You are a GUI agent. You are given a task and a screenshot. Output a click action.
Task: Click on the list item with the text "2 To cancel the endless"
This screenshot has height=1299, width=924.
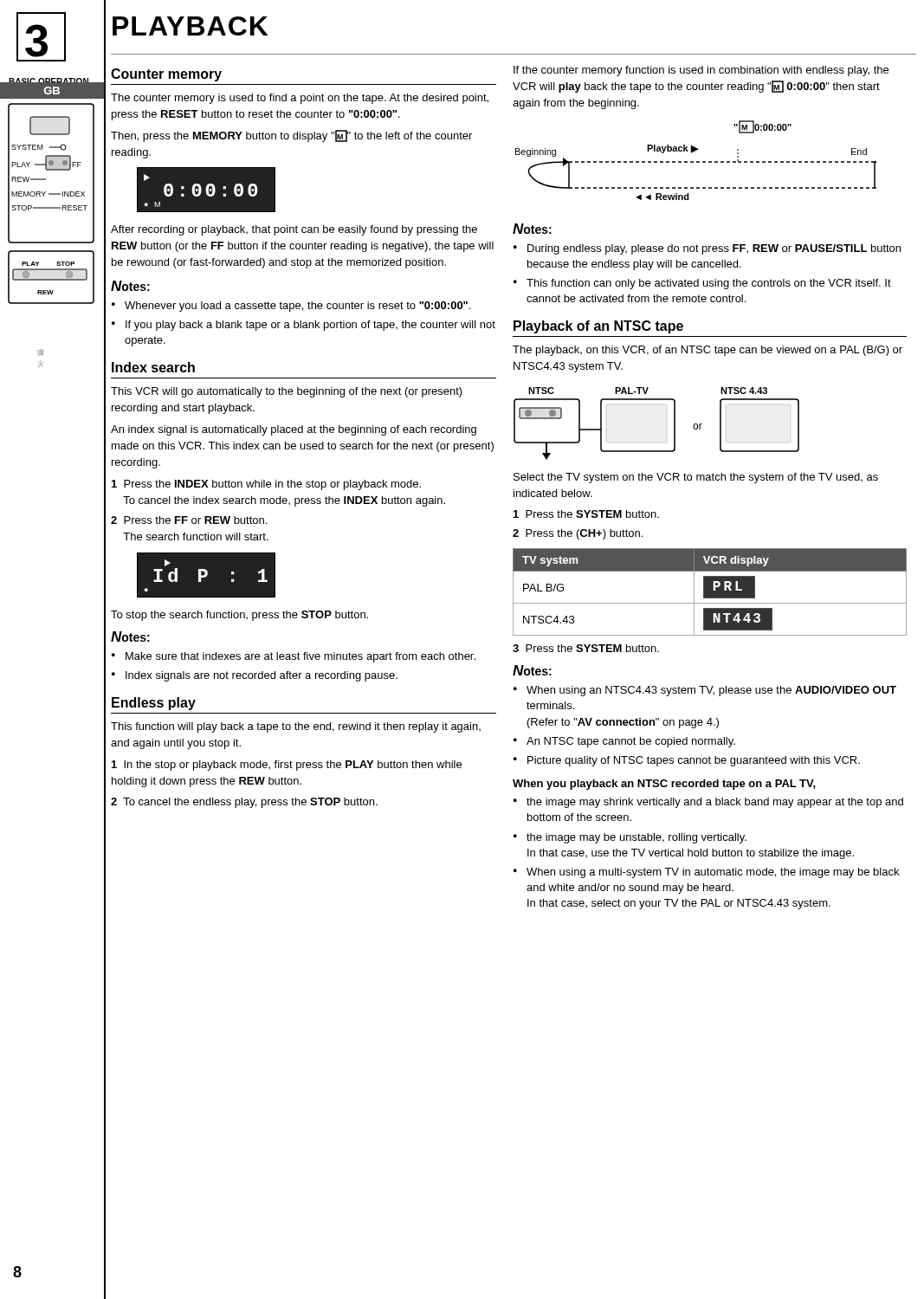tap(244, 801)
